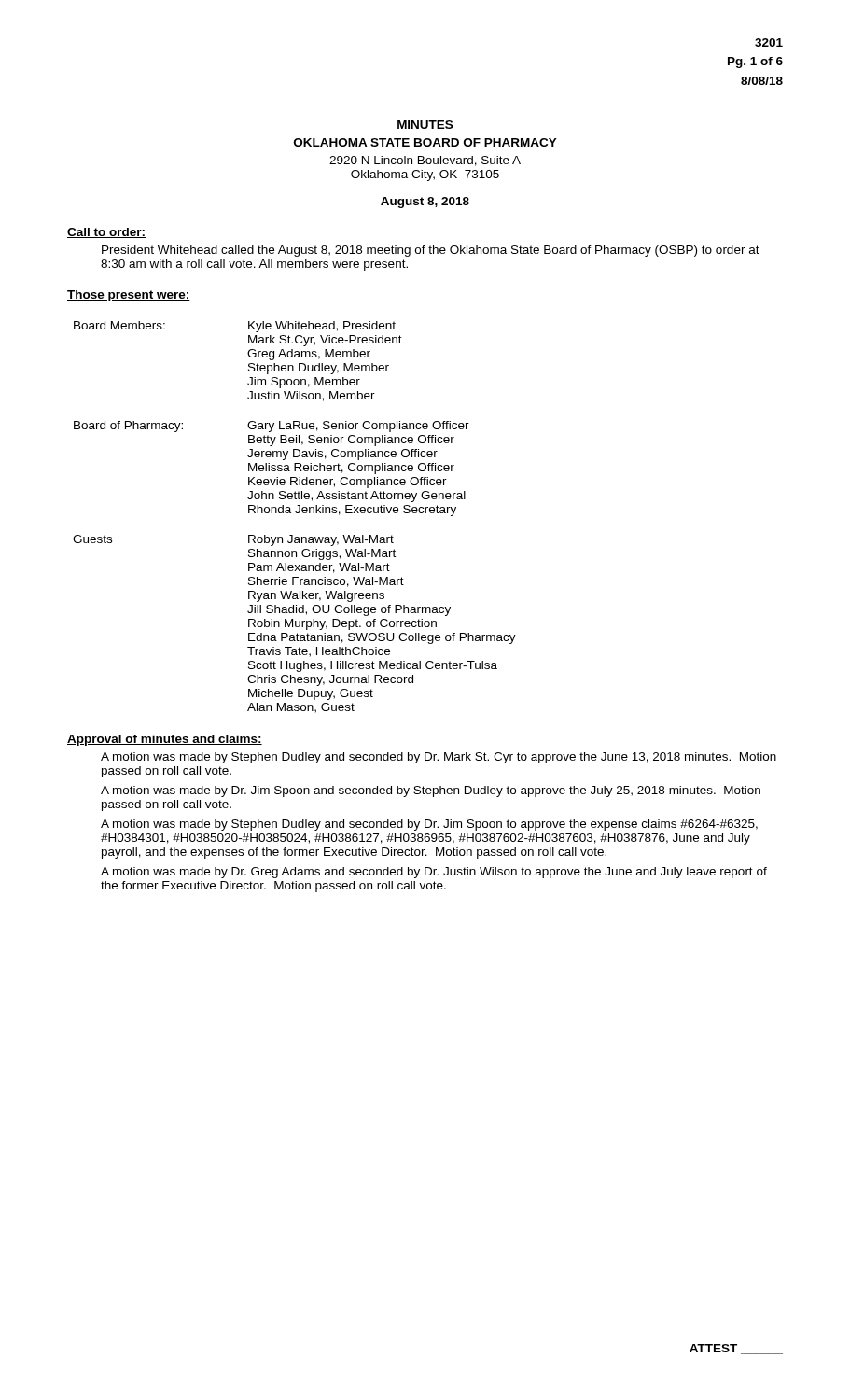The width and height of the screenshot is (850, 1400).
Task: Locate the passage starting "Call to order:"
Action: coord(106,232)
